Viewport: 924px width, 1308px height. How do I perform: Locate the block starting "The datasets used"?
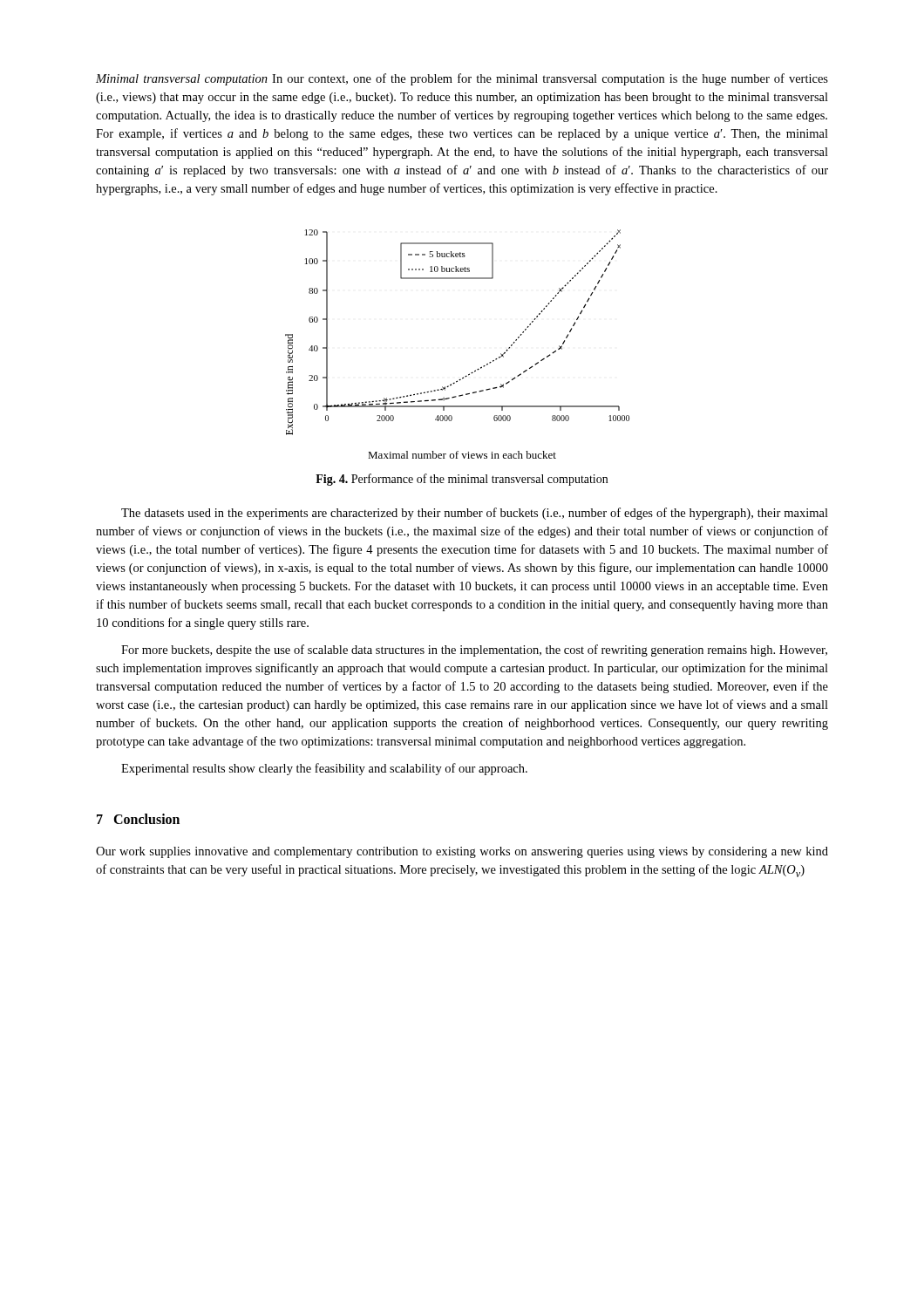pyautogui.click(x=462, y=568)
